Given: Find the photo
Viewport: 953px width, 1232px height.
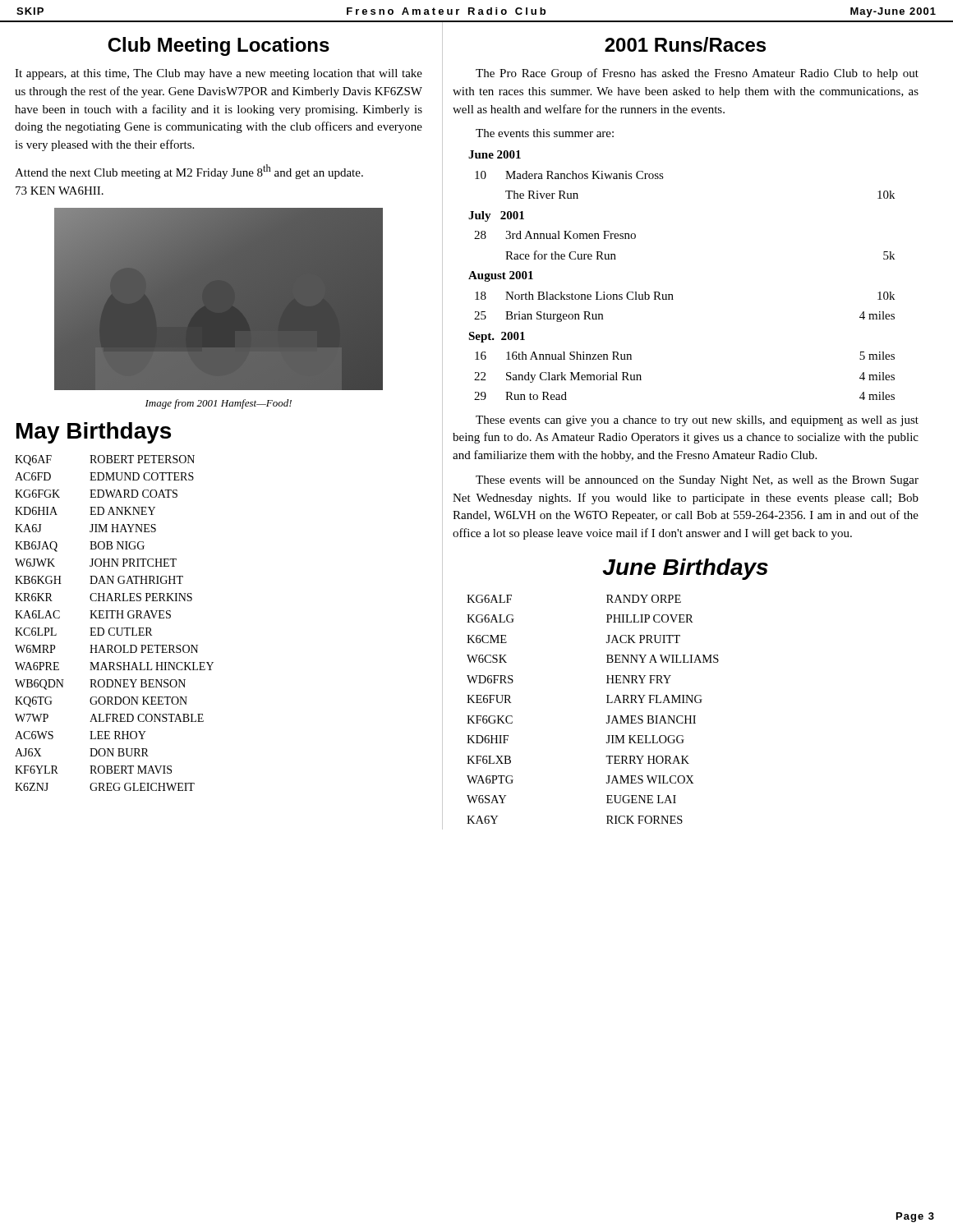Looking at the screenshot, I should tap(219, 301).
